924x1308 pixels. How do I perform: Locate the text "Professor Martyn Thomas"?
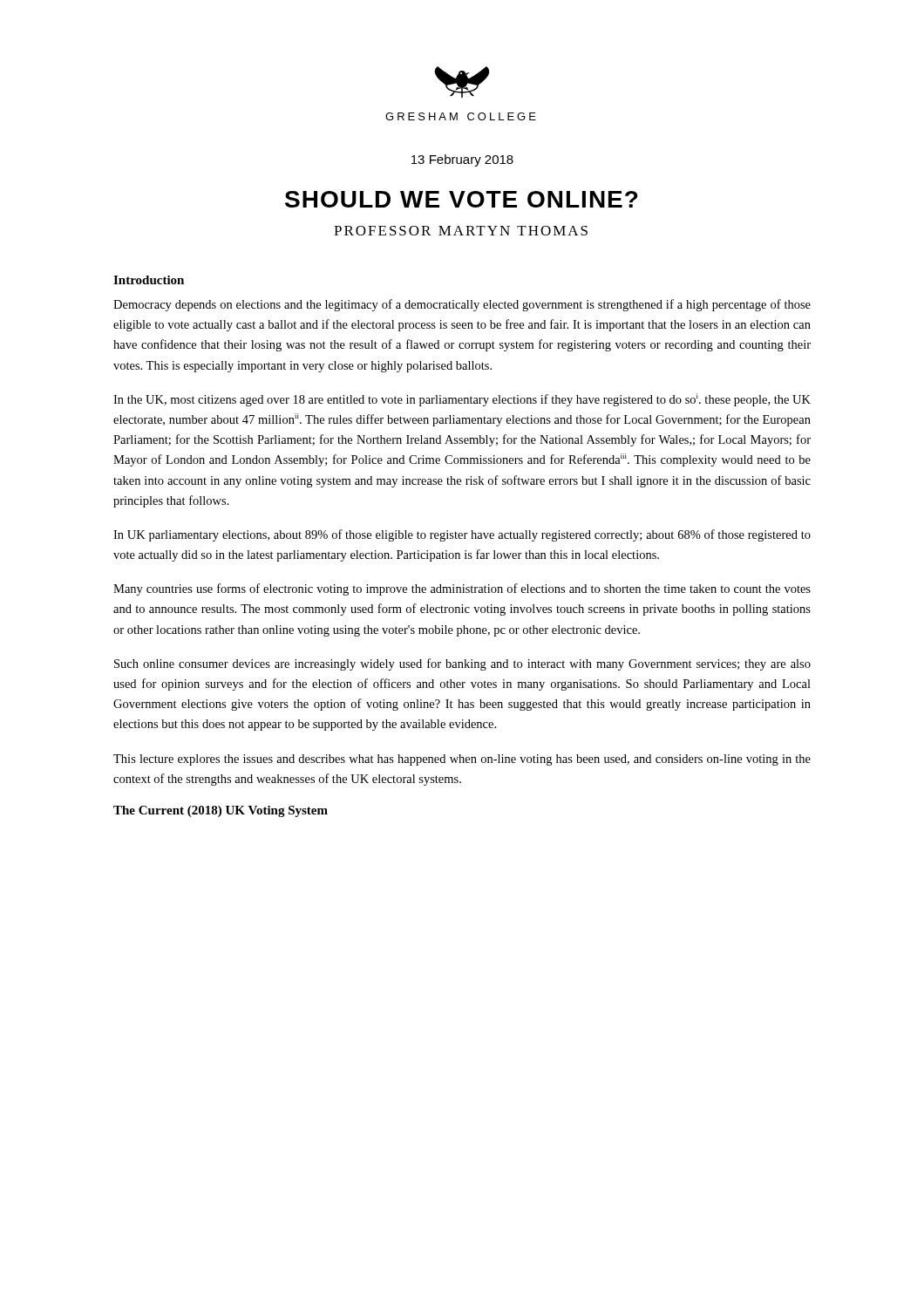[x=462, y=231]
